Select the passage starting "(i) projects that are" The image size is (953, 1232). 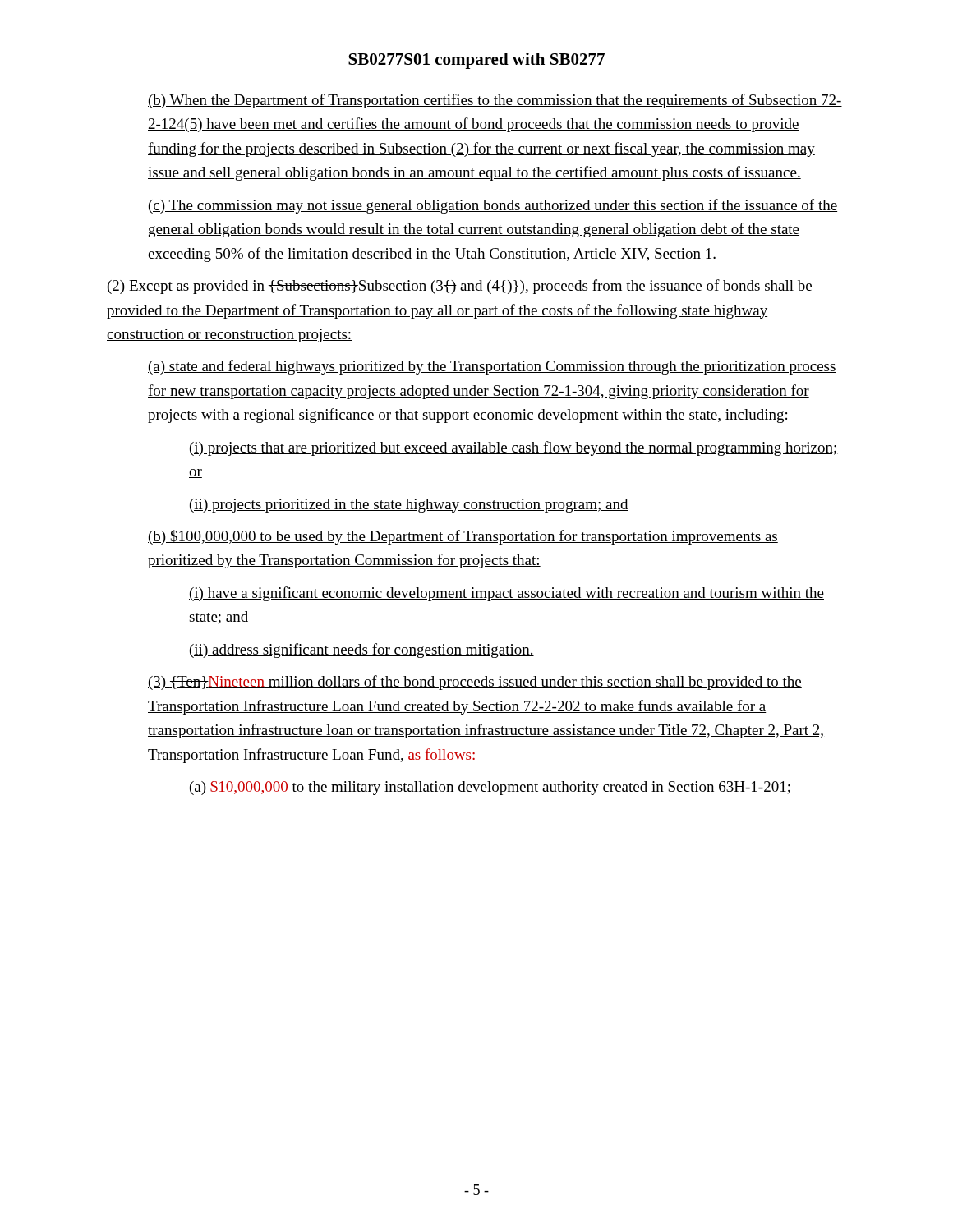pos(518,459)
